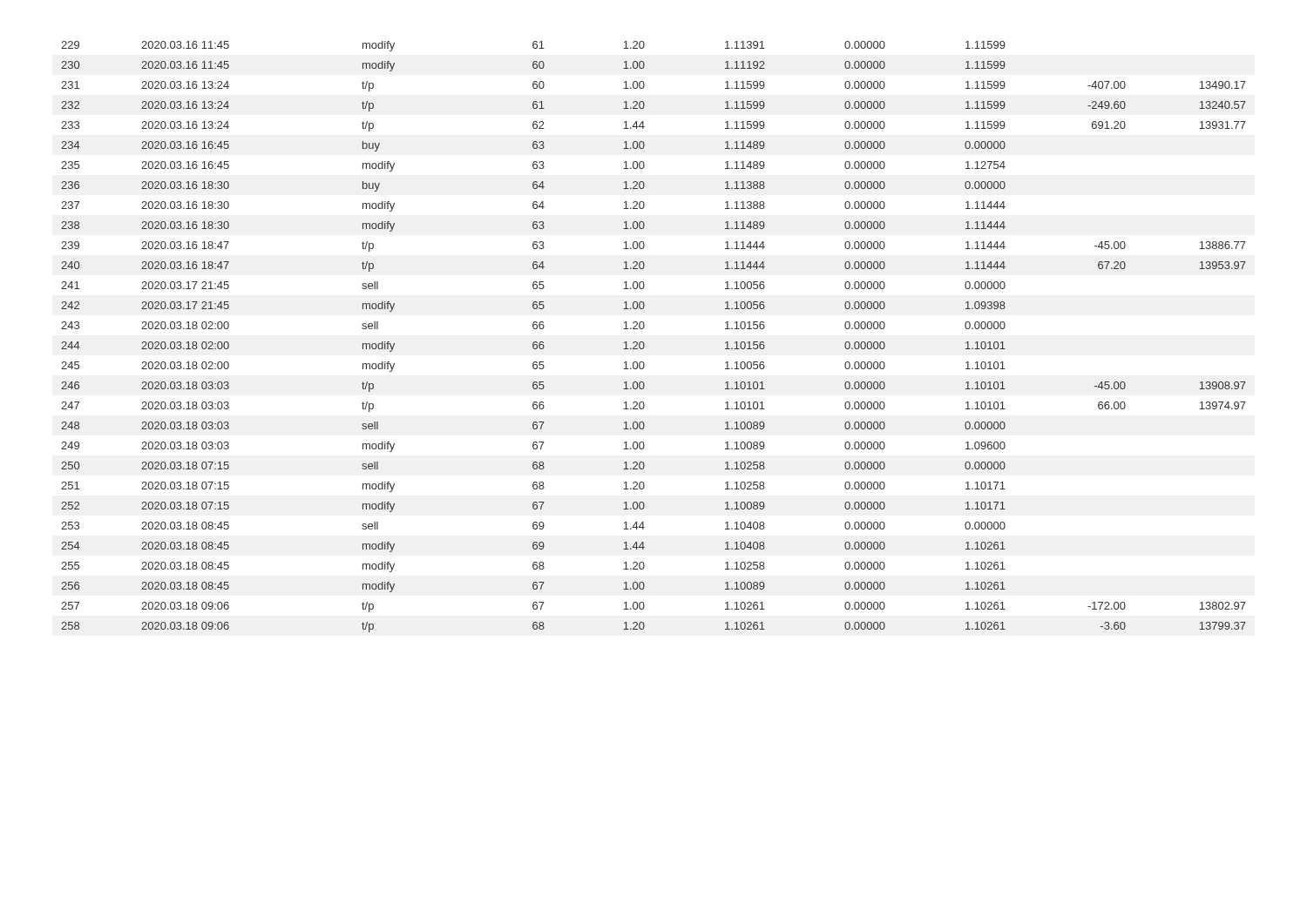1307x924 pixels.
Task: Click on the table containing "2020.03.18 09:06"
Action: [x=654, y=335]
